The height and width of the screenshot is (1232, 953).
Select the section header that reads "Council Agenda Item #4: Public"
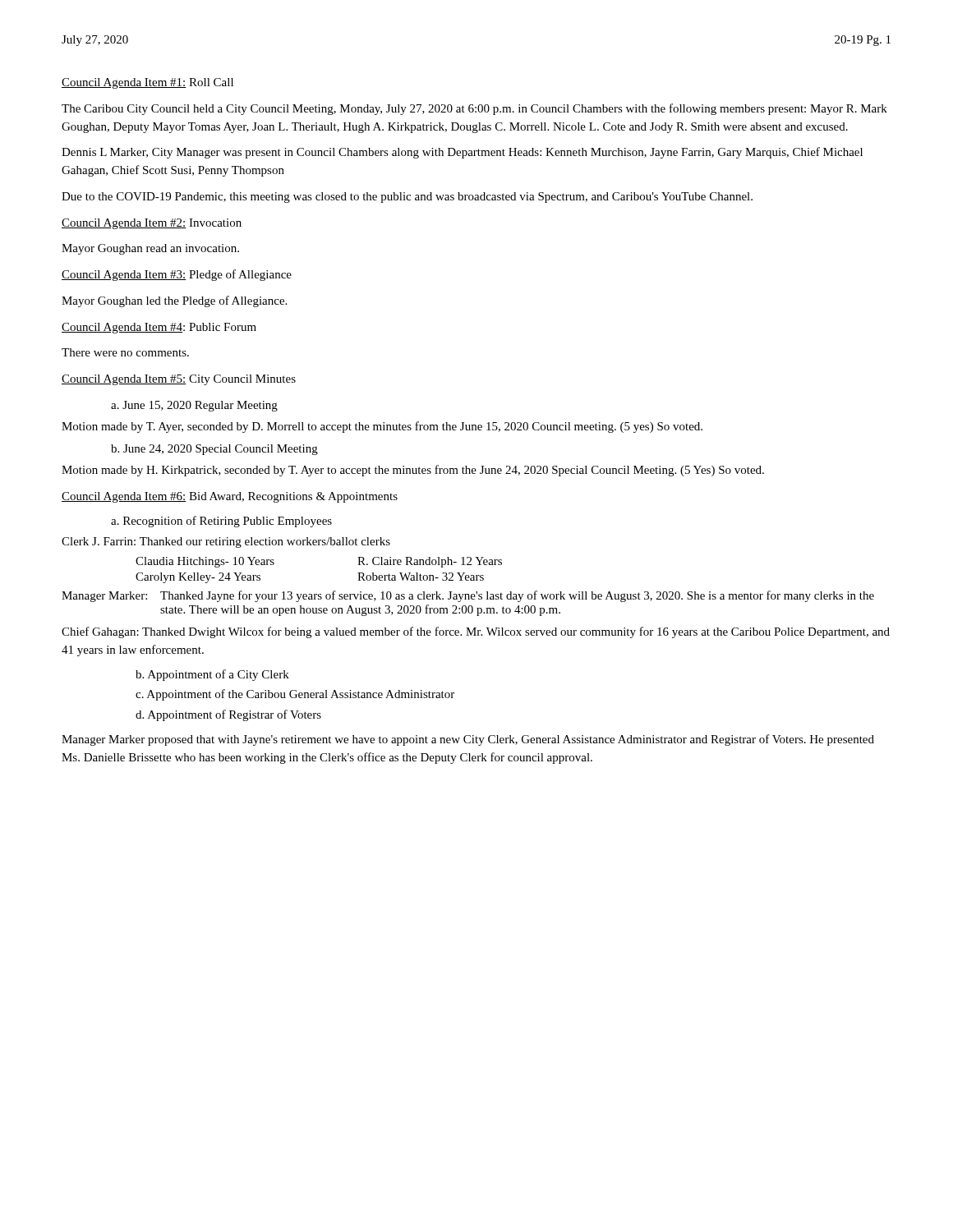coord(159,326)
